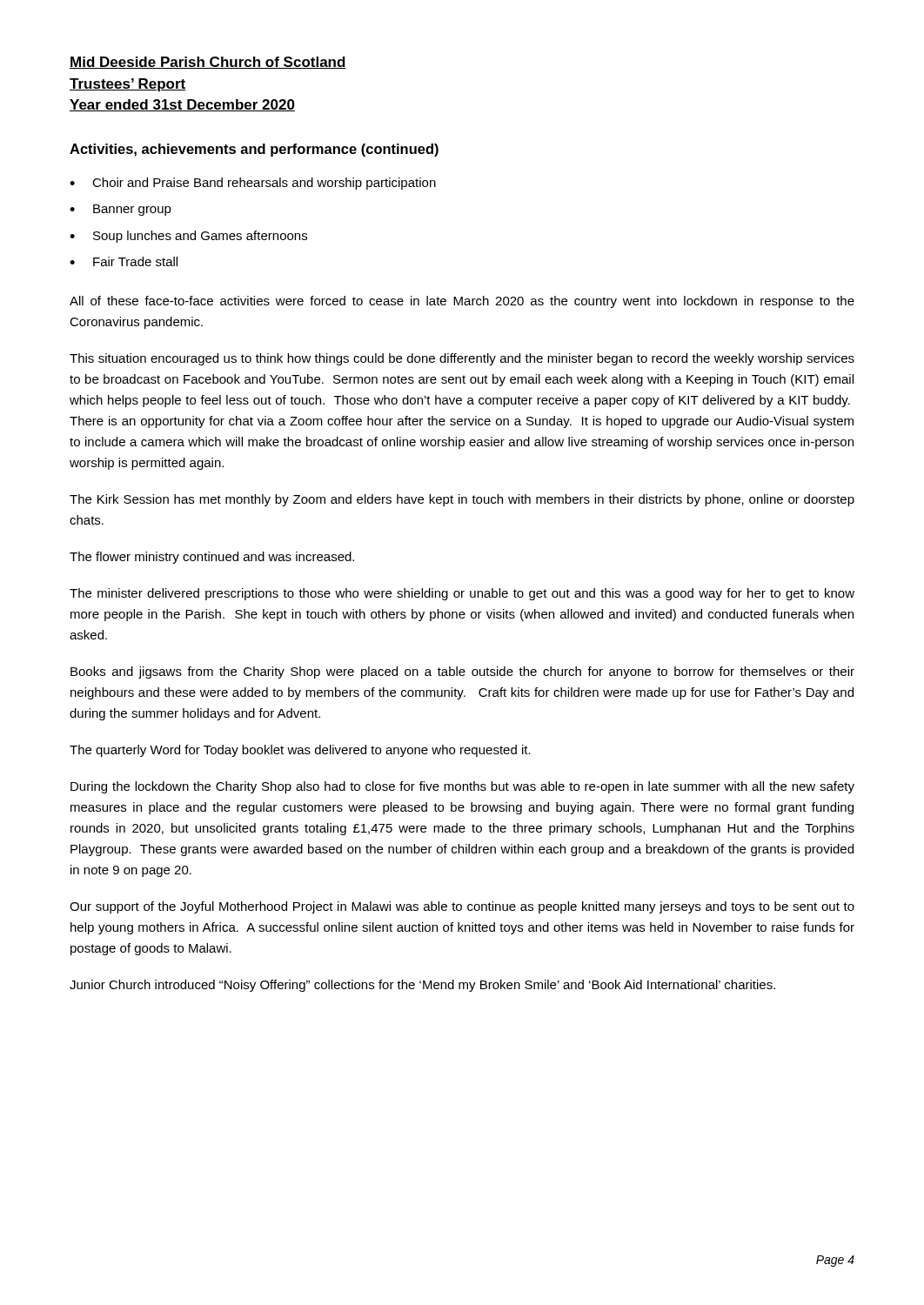The height and width of the screenshot is (1305, 924).
Task: Find the text block containing "The flower ministry continued"
Action: coord(213,556)
